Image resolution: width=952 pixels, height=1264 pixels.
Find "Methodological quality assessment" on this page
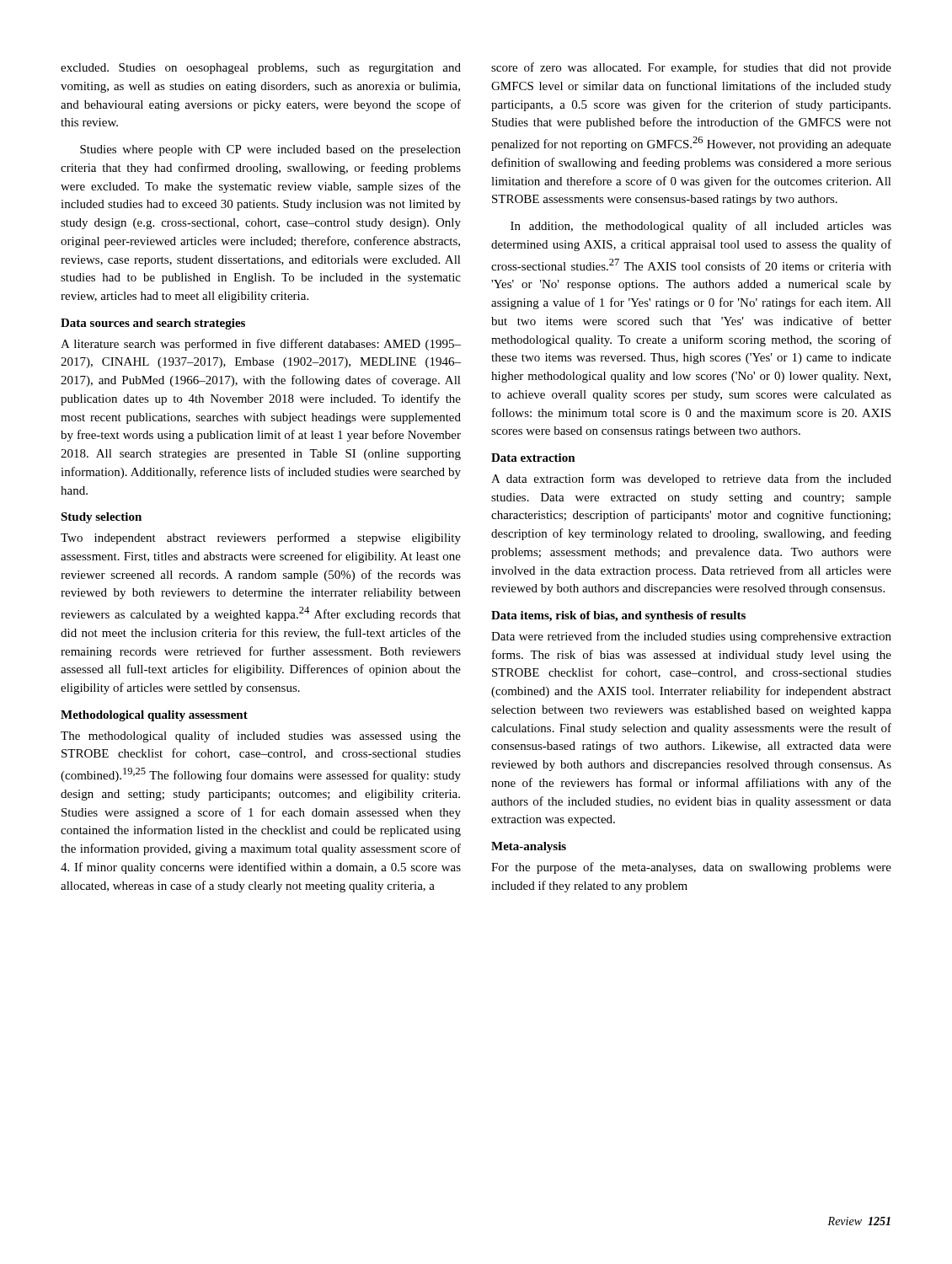tap(154, 714)
